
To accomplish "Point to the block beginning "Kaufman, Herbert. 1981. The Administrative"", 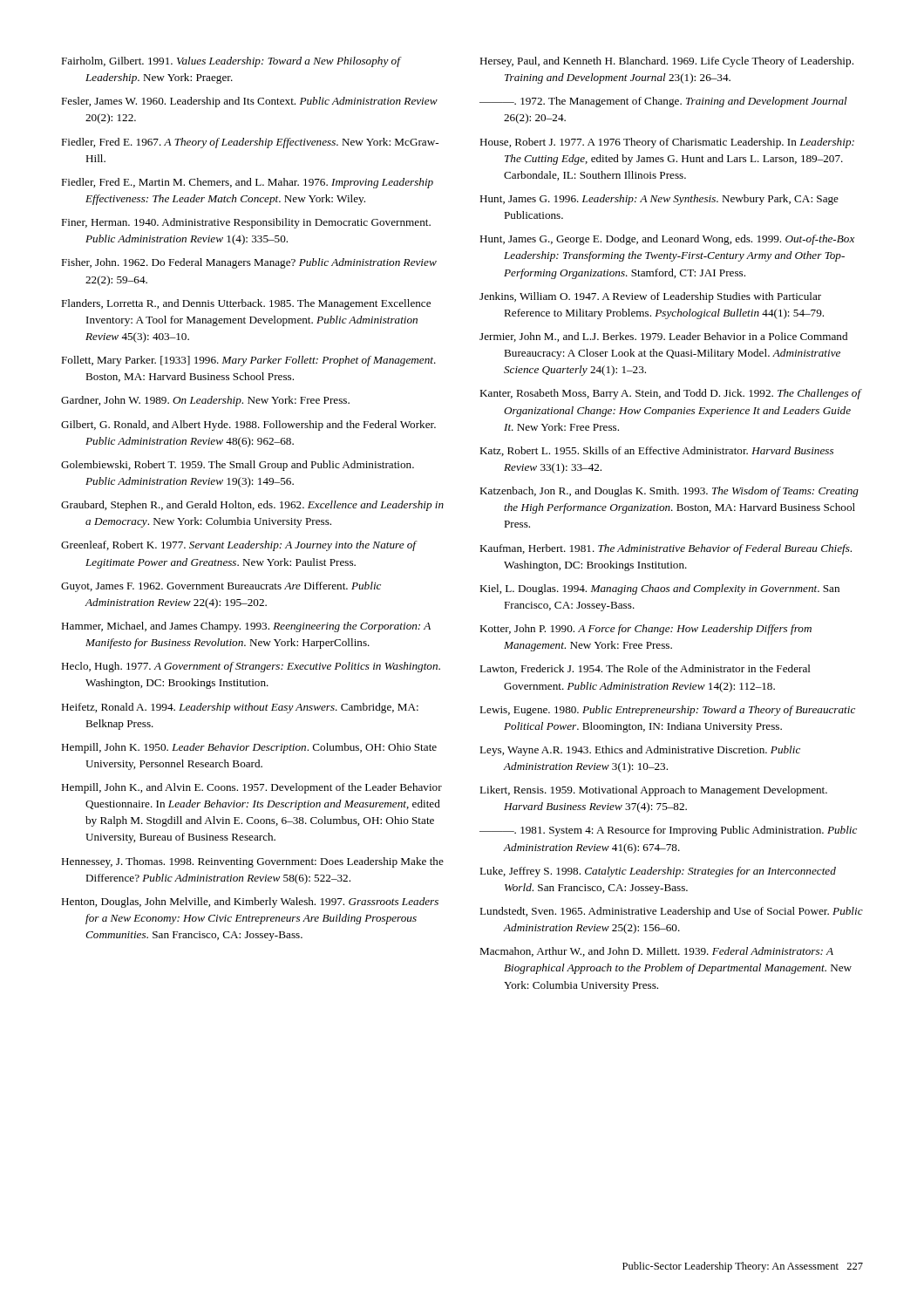I will point(666,556).
